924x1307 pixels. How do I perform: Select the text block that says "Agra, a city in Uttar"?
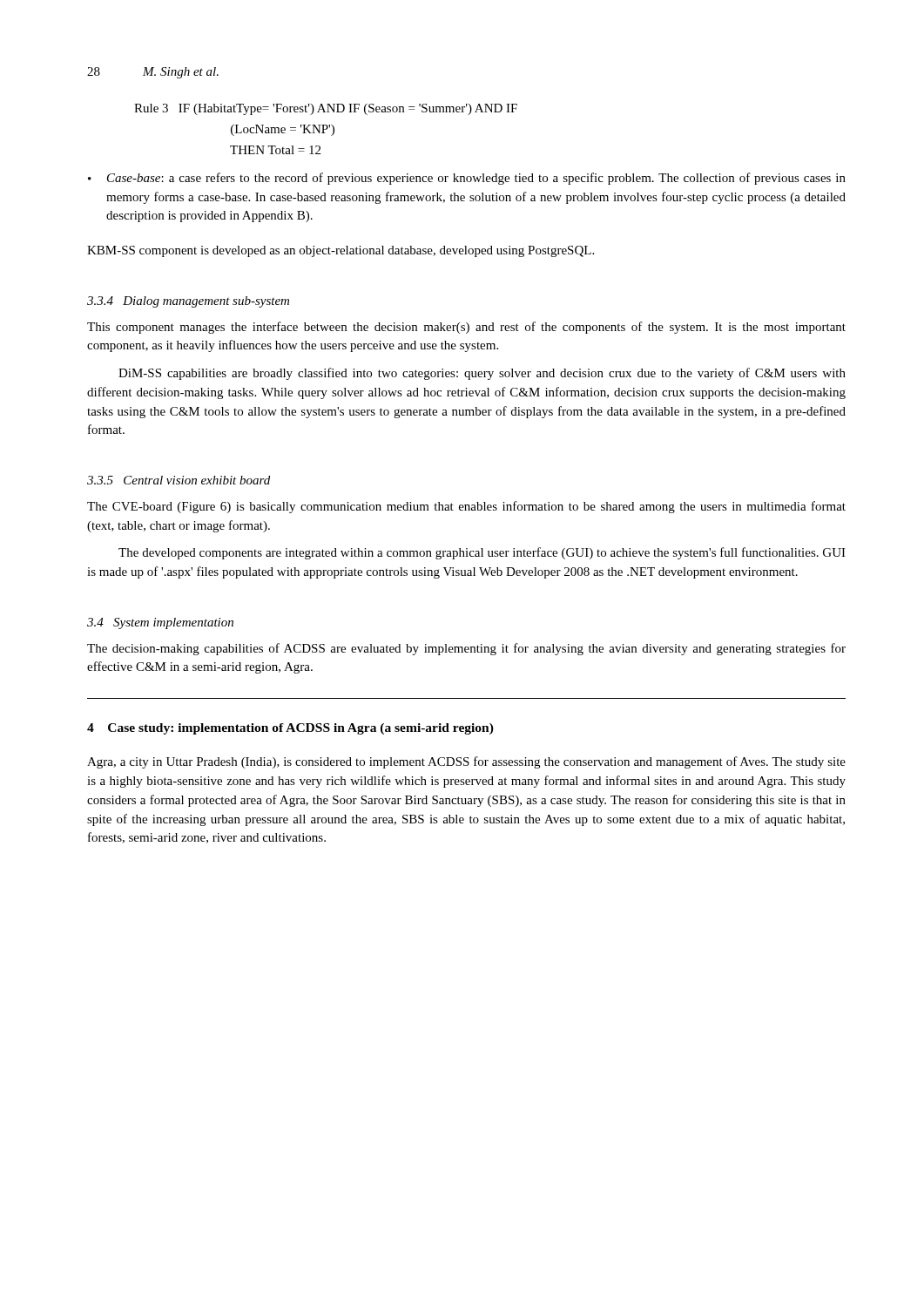pos(466,800)
